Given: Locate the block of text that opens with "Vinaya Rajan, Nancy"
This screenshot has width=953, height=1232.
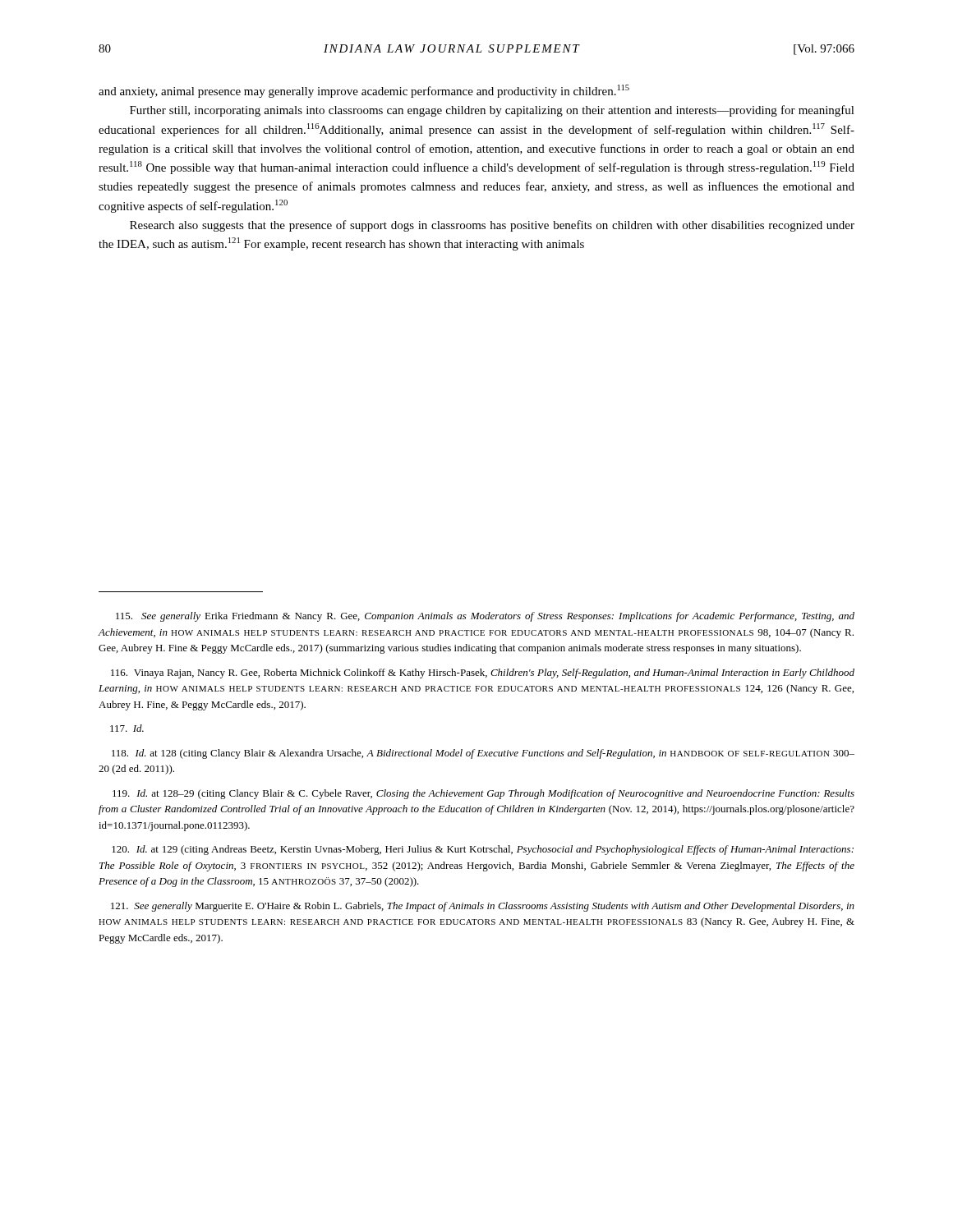Looking at the screenshot, I should pos(476,688).
